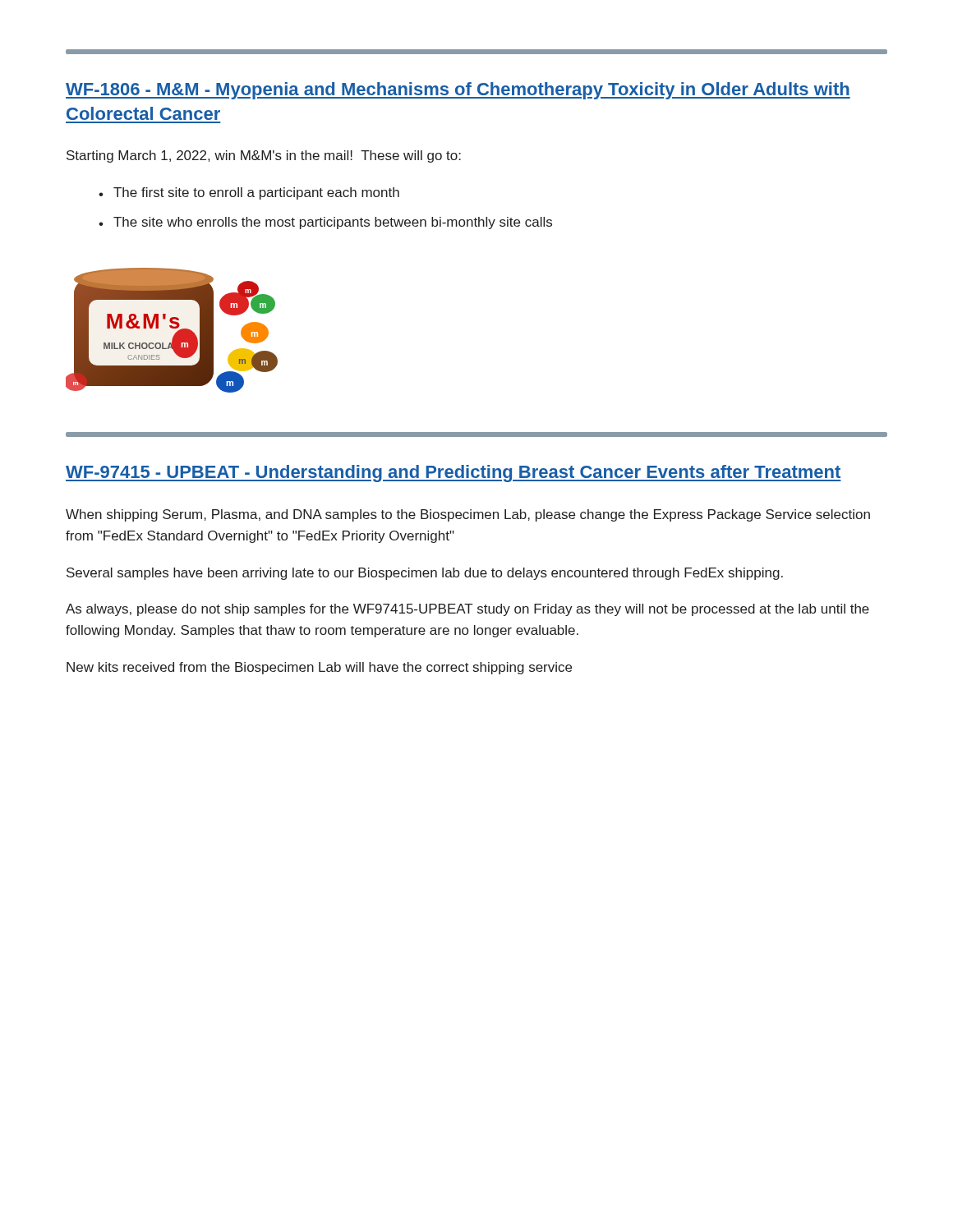Select the text block starting "Starting March 1, 2022, win M&M's in"
This screenshot has width=953, height=1232.
(264, 156)
